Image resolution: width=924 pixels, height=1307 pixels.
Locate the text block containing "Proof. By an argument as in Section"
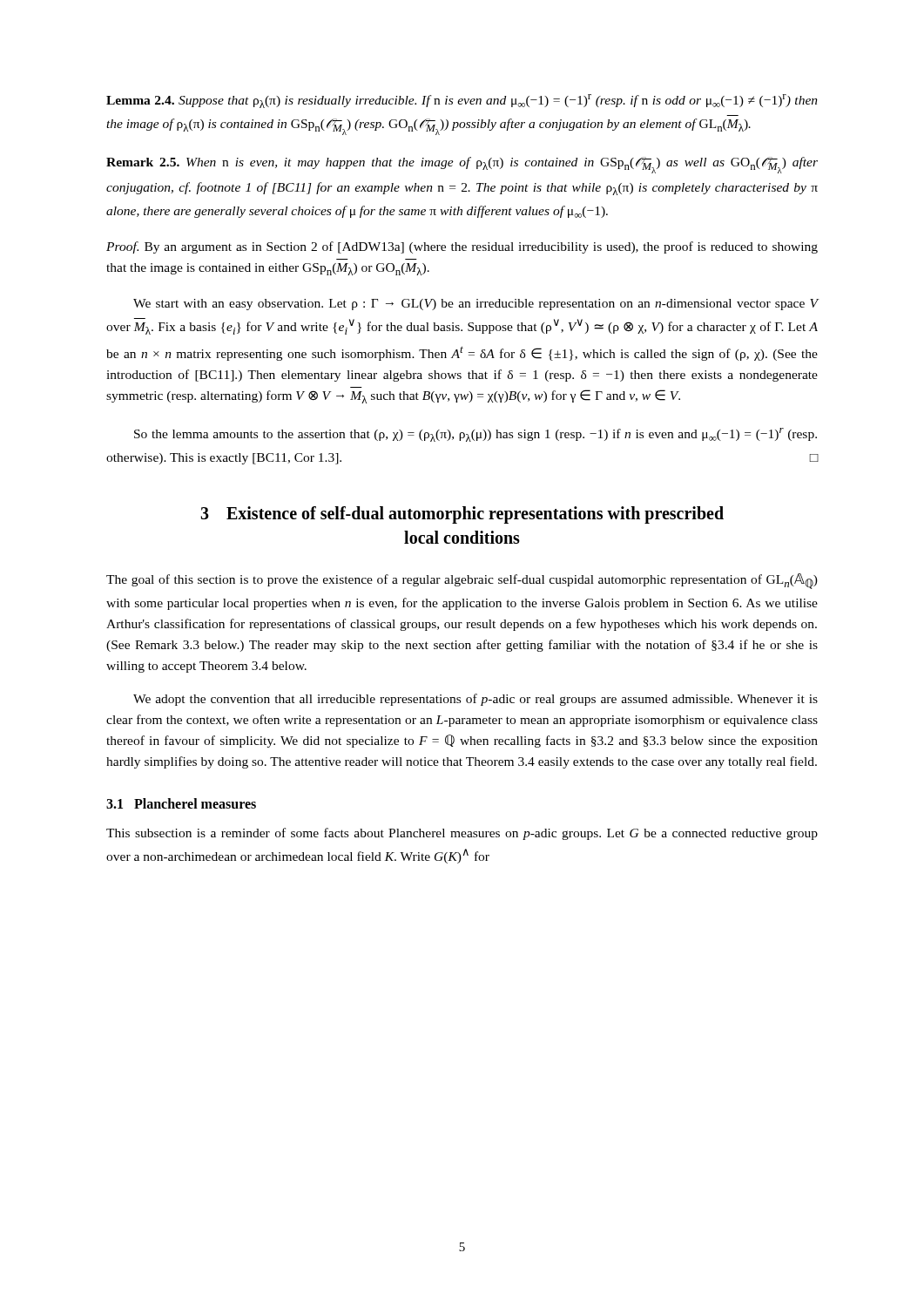[462, 259]
